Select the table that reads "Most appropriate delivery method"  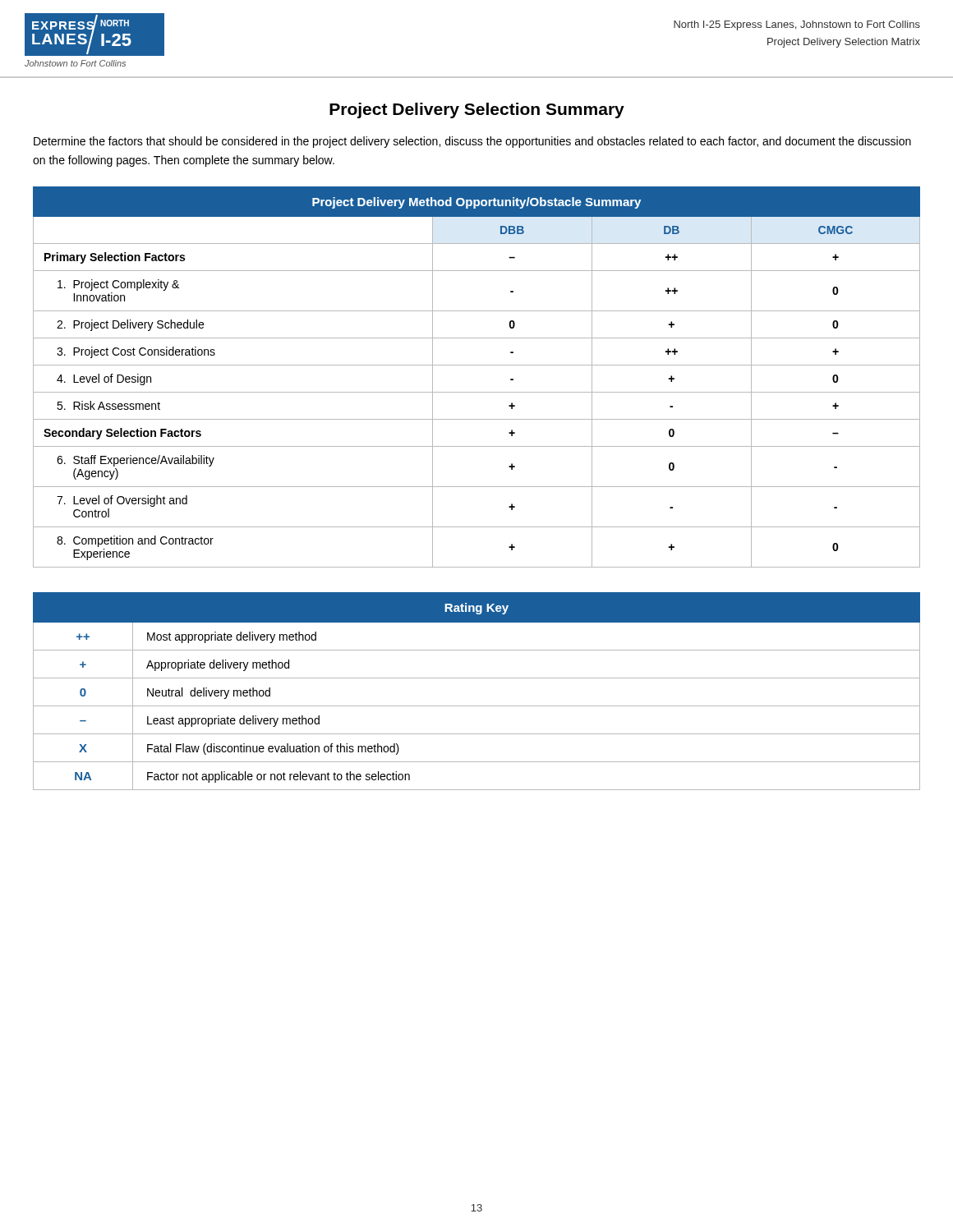click(476, 691)
